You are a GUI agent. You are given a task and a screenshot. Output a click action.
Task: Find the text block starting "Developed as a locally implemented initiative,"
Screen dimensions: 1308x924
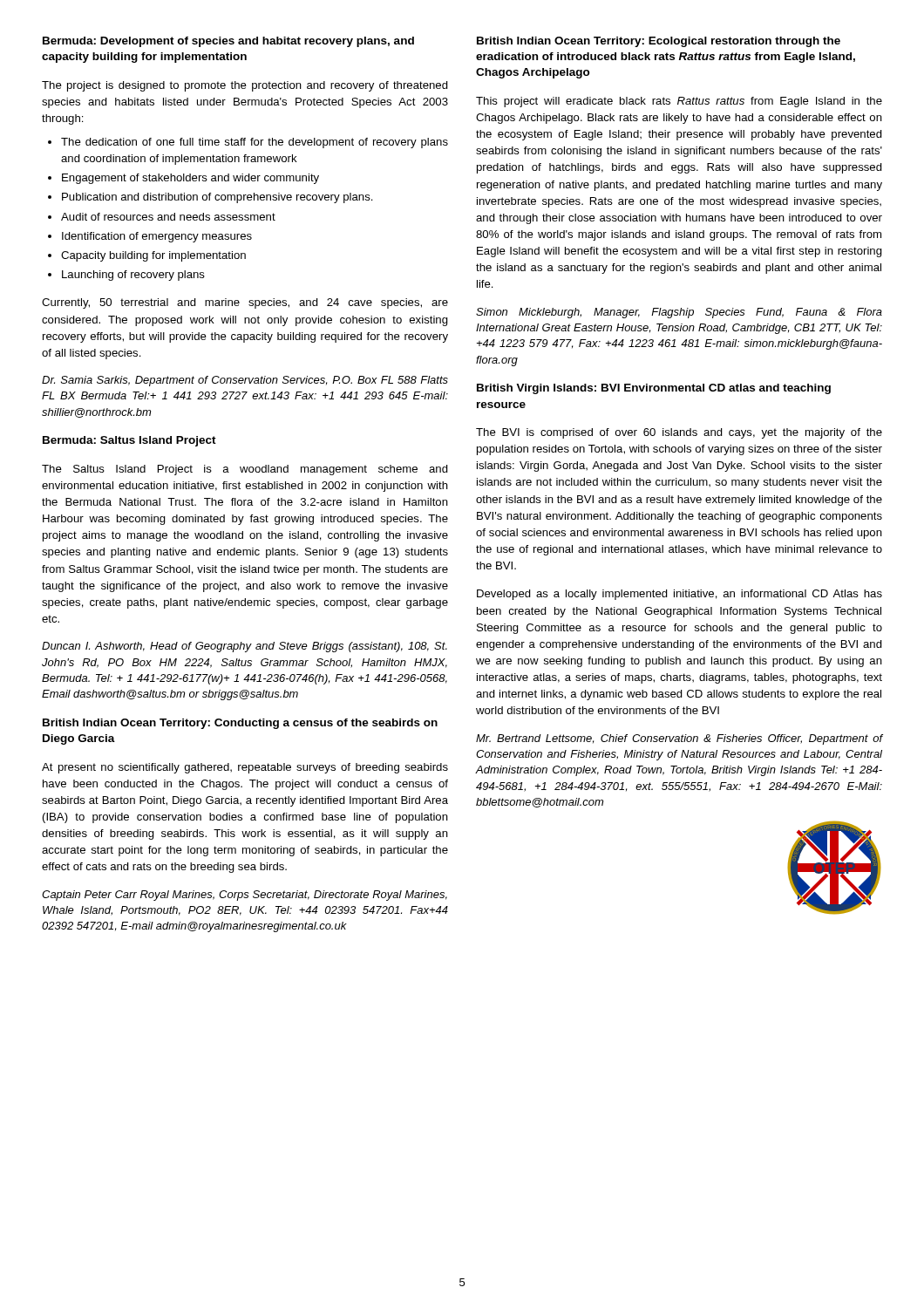(x=679, y=652)
